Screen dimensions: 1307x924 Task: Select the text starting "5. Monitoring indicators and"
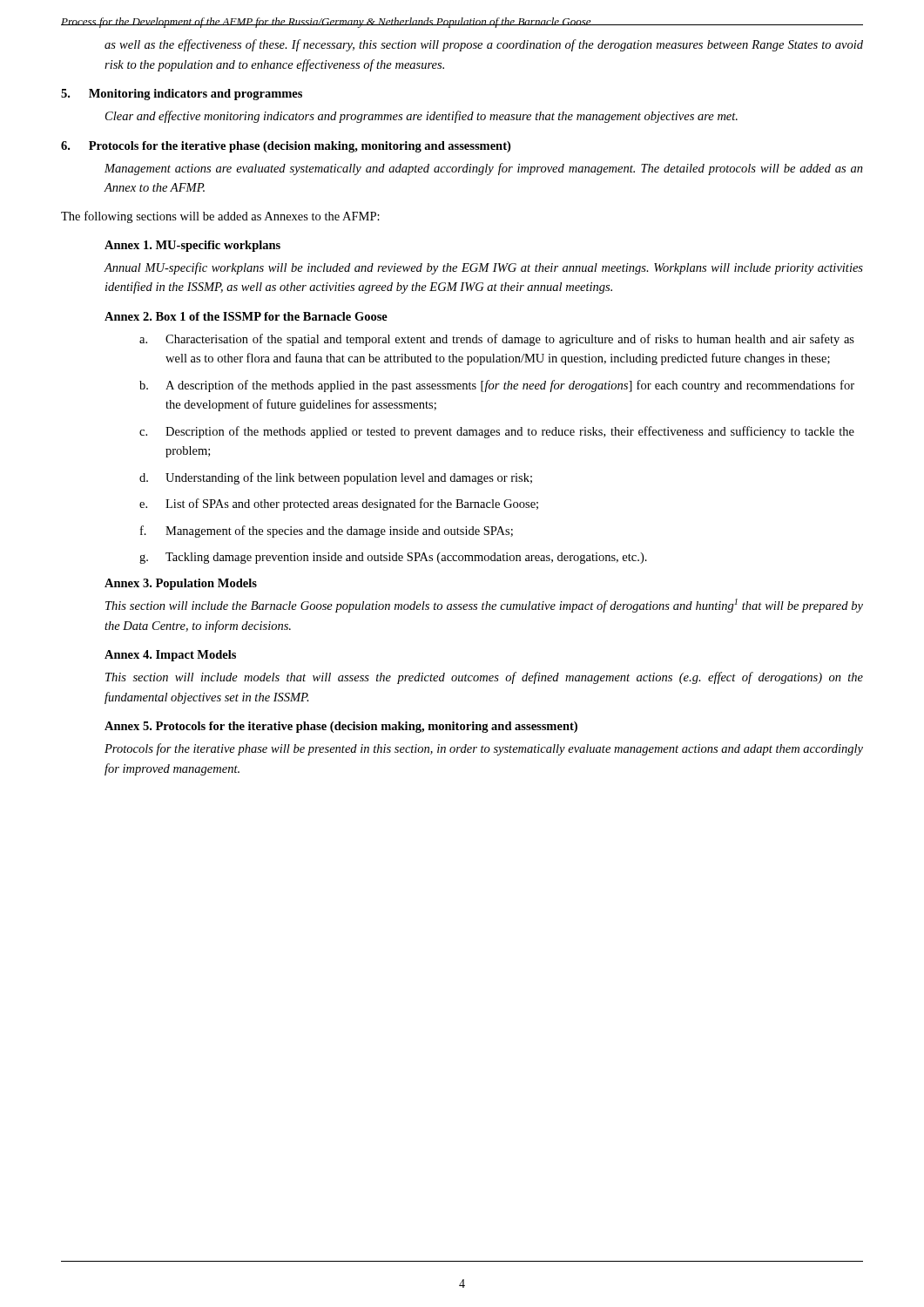coord(182,94)
